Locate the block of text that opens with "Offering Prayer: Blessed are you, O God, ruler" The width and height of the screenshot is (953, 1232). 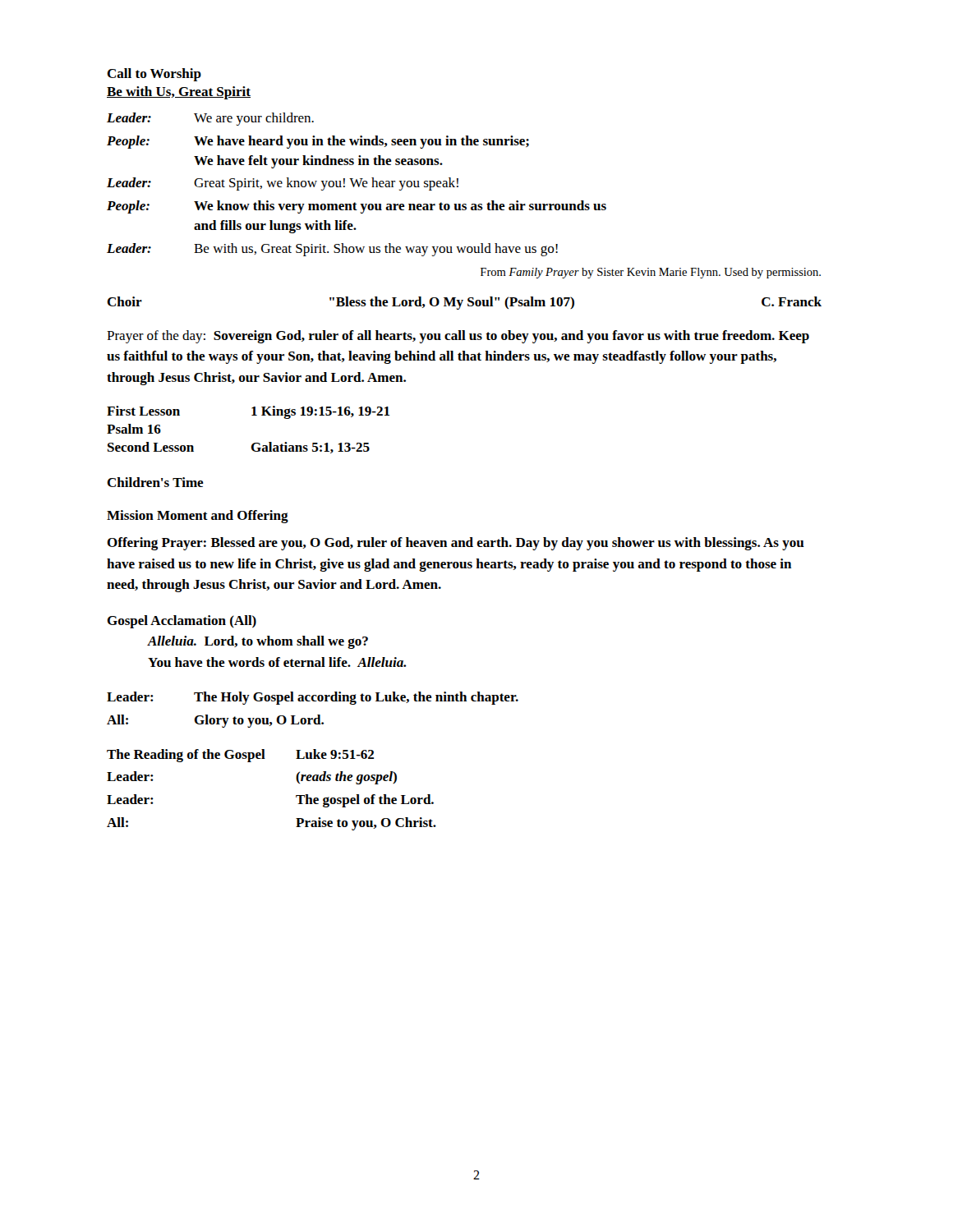pos(455,564)
